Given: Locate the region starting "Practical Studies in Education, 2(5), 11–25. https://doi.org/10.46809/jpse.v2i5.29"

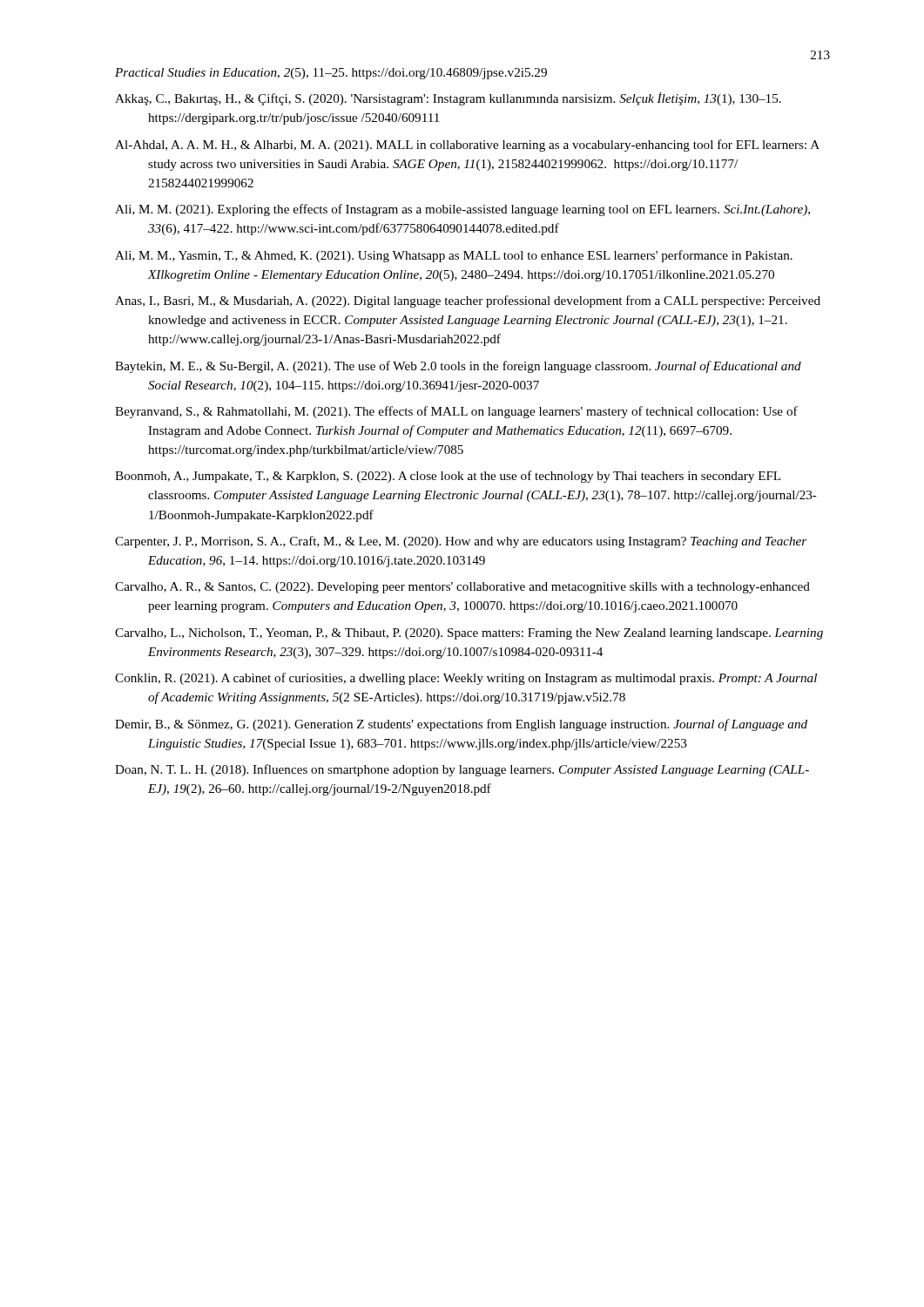Looking at the screenshot, I should tap(331, 72).
